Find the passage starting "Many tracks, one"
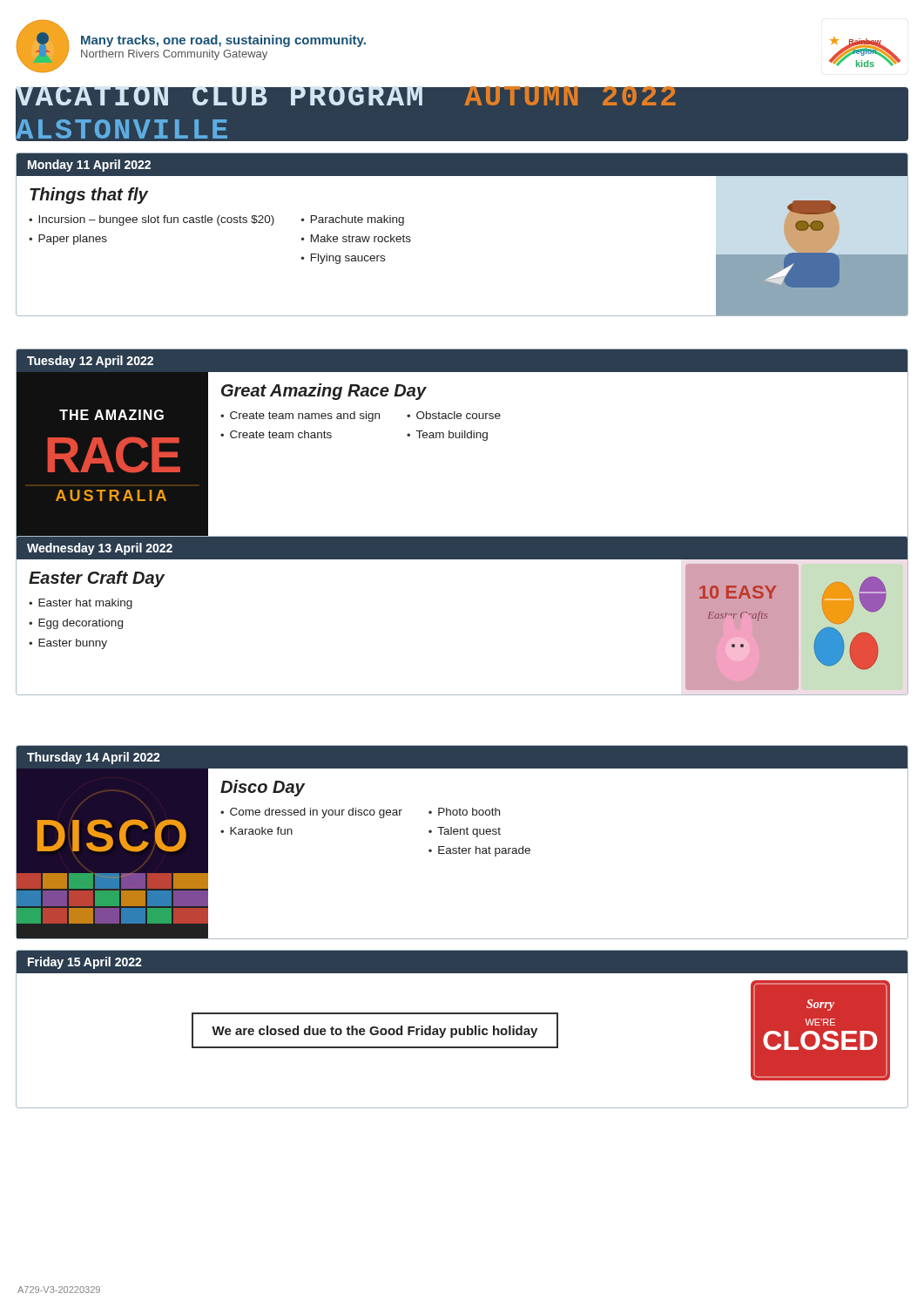The height and width of the screenshot is (1307, 924). coord(223,46)
